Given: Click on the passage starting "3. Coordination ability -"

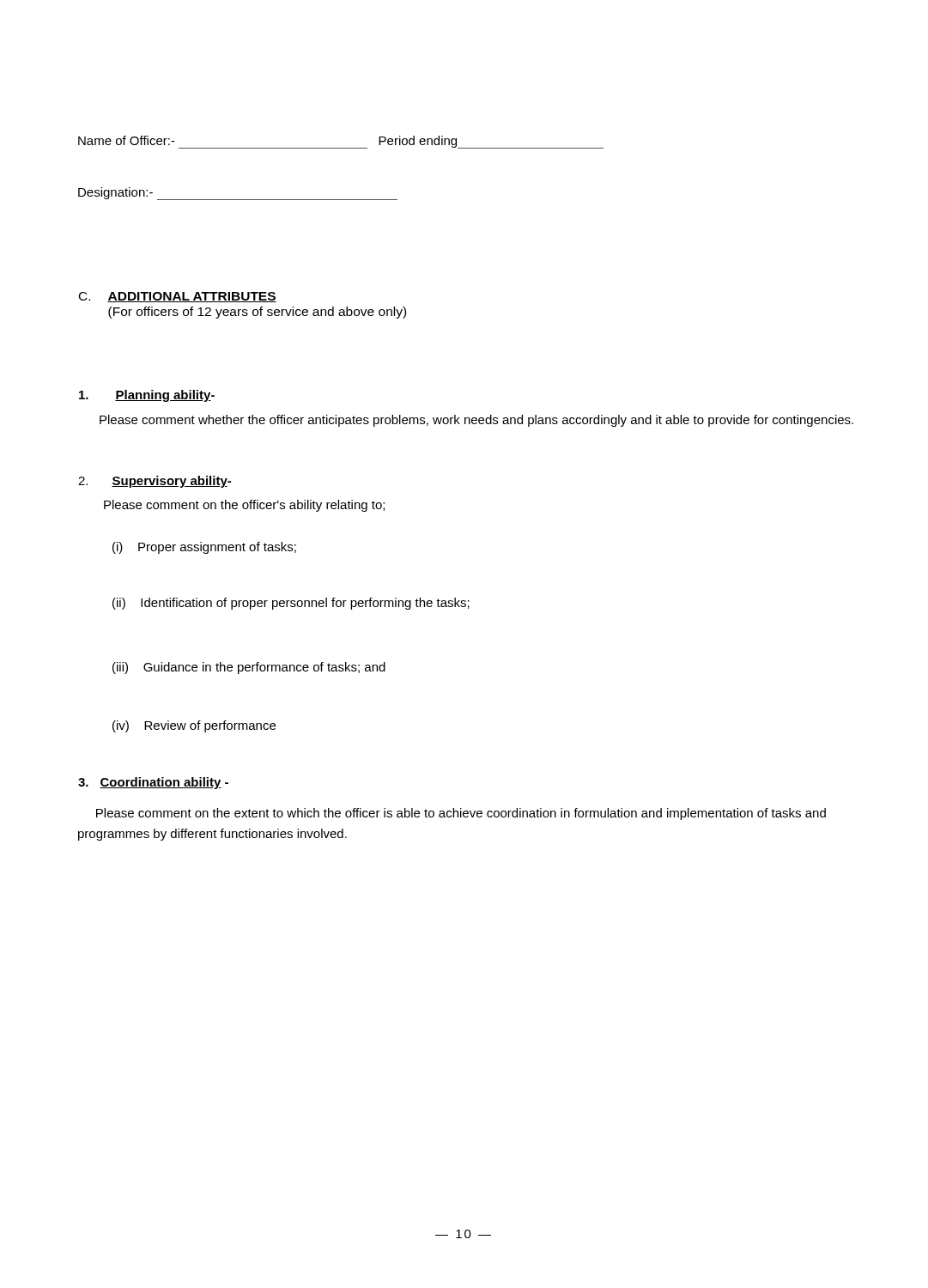Looking at the screenshot, I should click(x=153, y=782).
